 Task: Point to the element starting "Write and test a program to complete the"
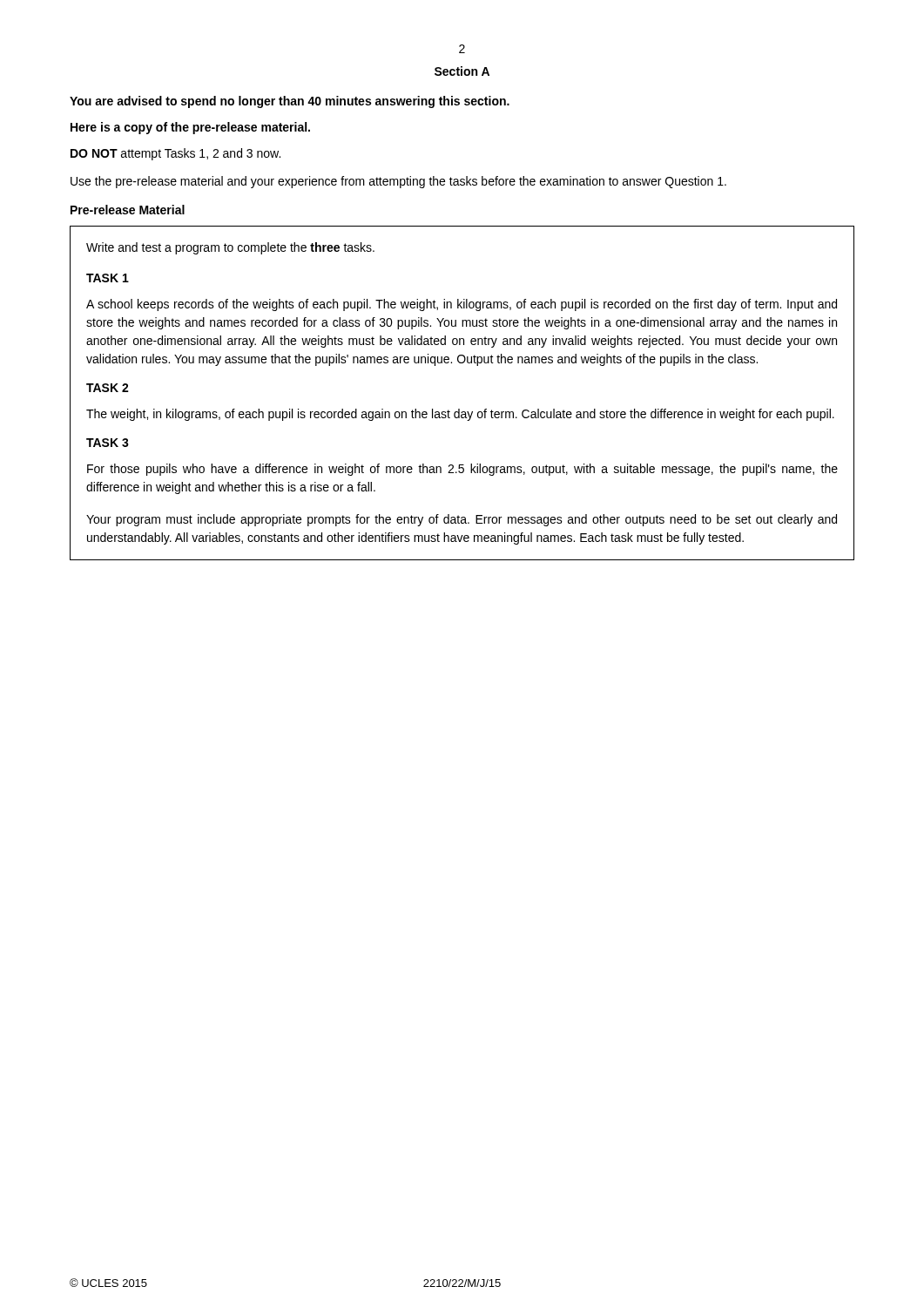pos(462,393)
